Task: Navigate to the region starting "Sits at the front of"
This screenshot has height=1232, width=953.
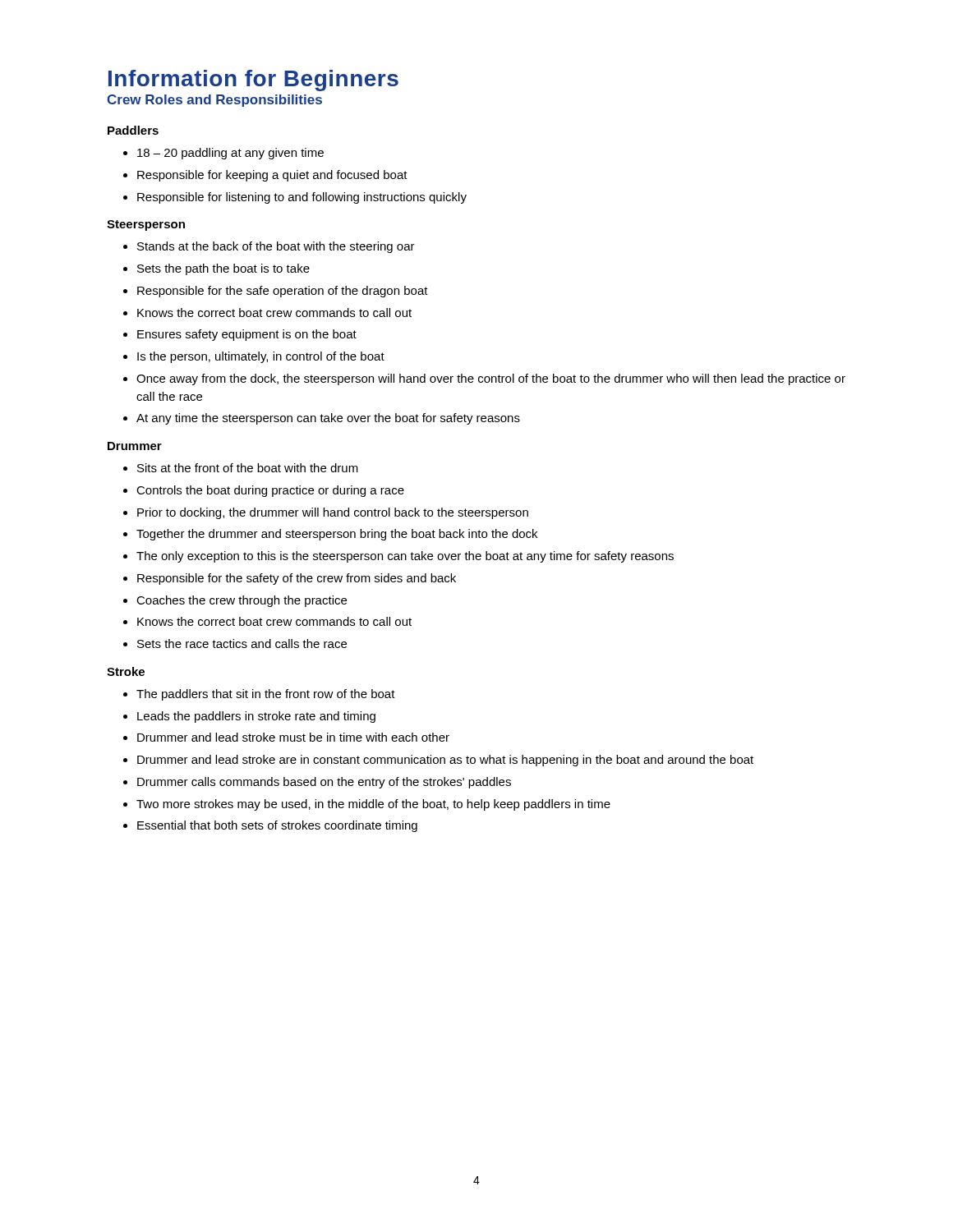Action: (247, 468)
